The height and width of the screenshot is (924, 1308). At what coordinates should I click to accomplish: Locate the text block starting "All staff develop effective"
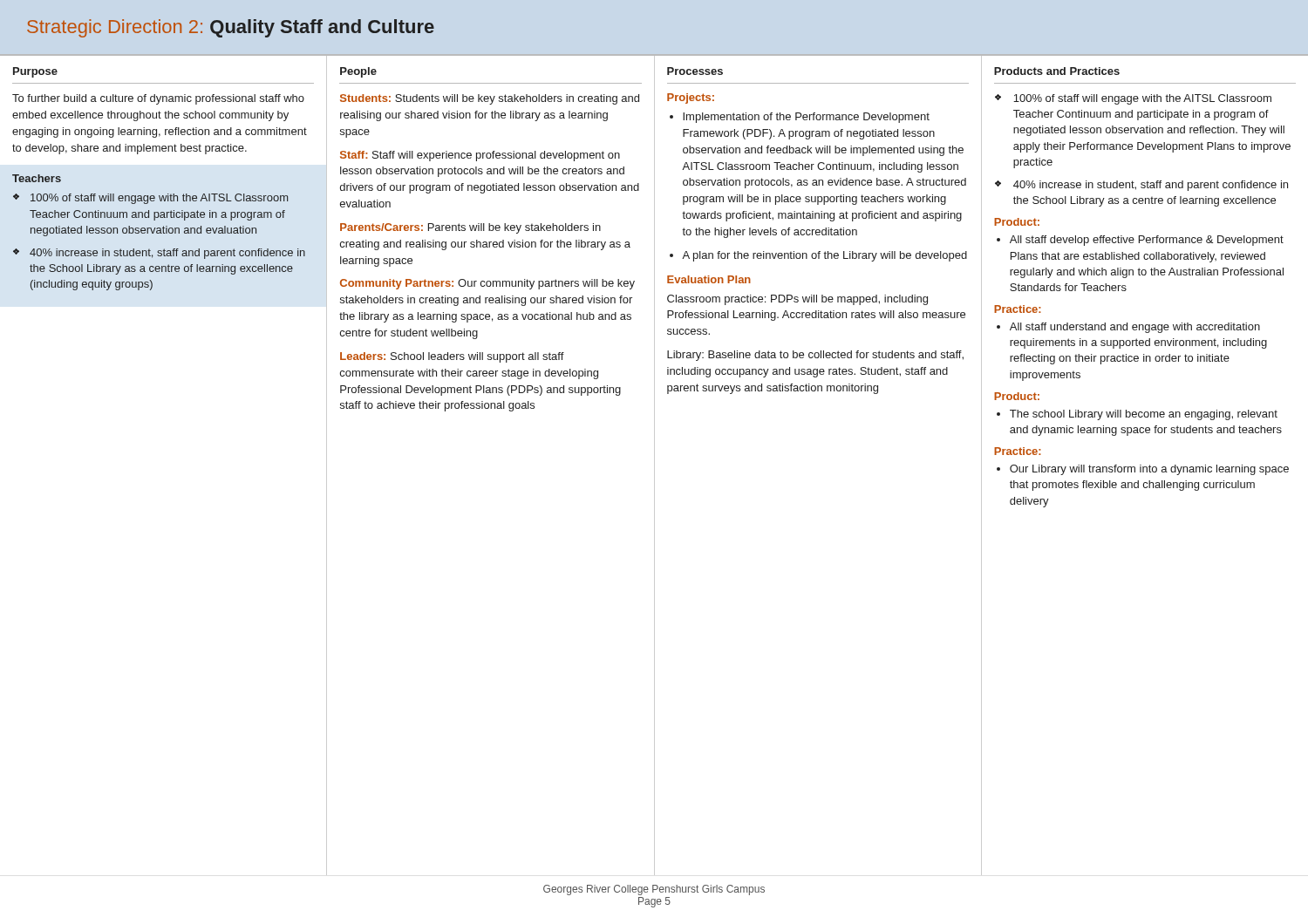tap(1147, 263)
